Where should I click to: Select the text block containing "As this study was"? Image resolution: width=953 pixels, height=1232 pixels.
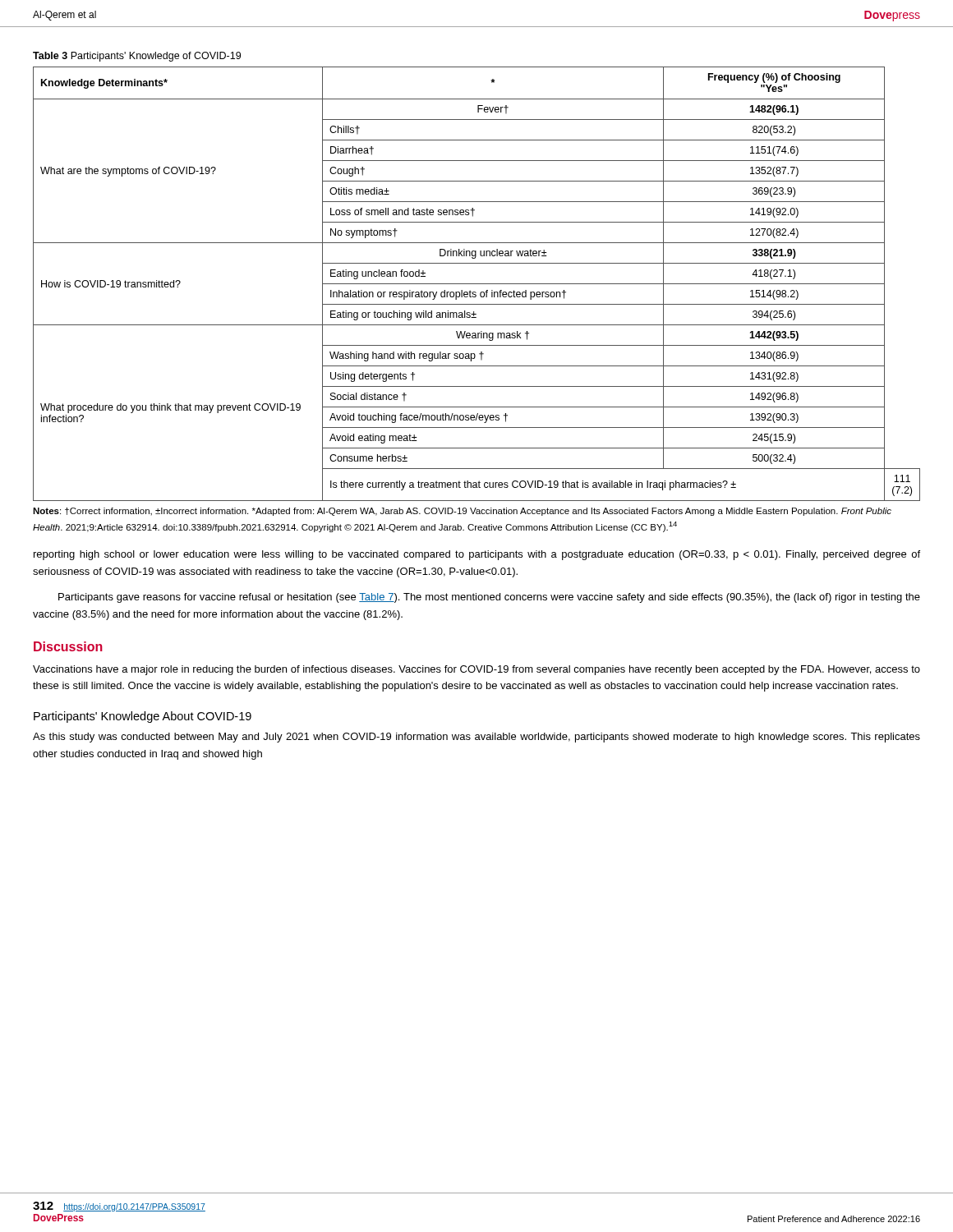[476, 745]
